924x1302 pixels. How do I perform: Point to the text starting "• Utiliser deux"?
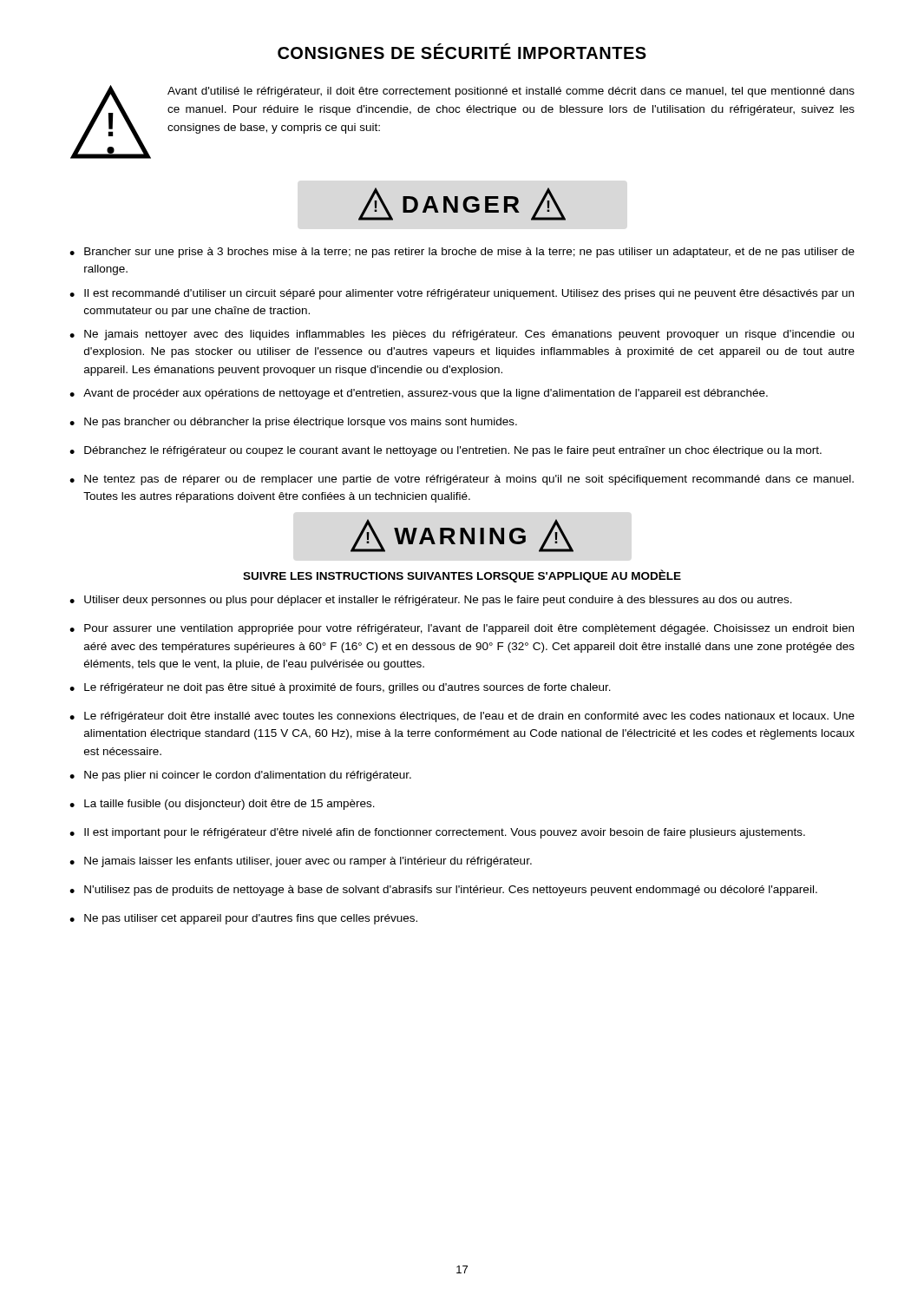[x=431, y=603]
